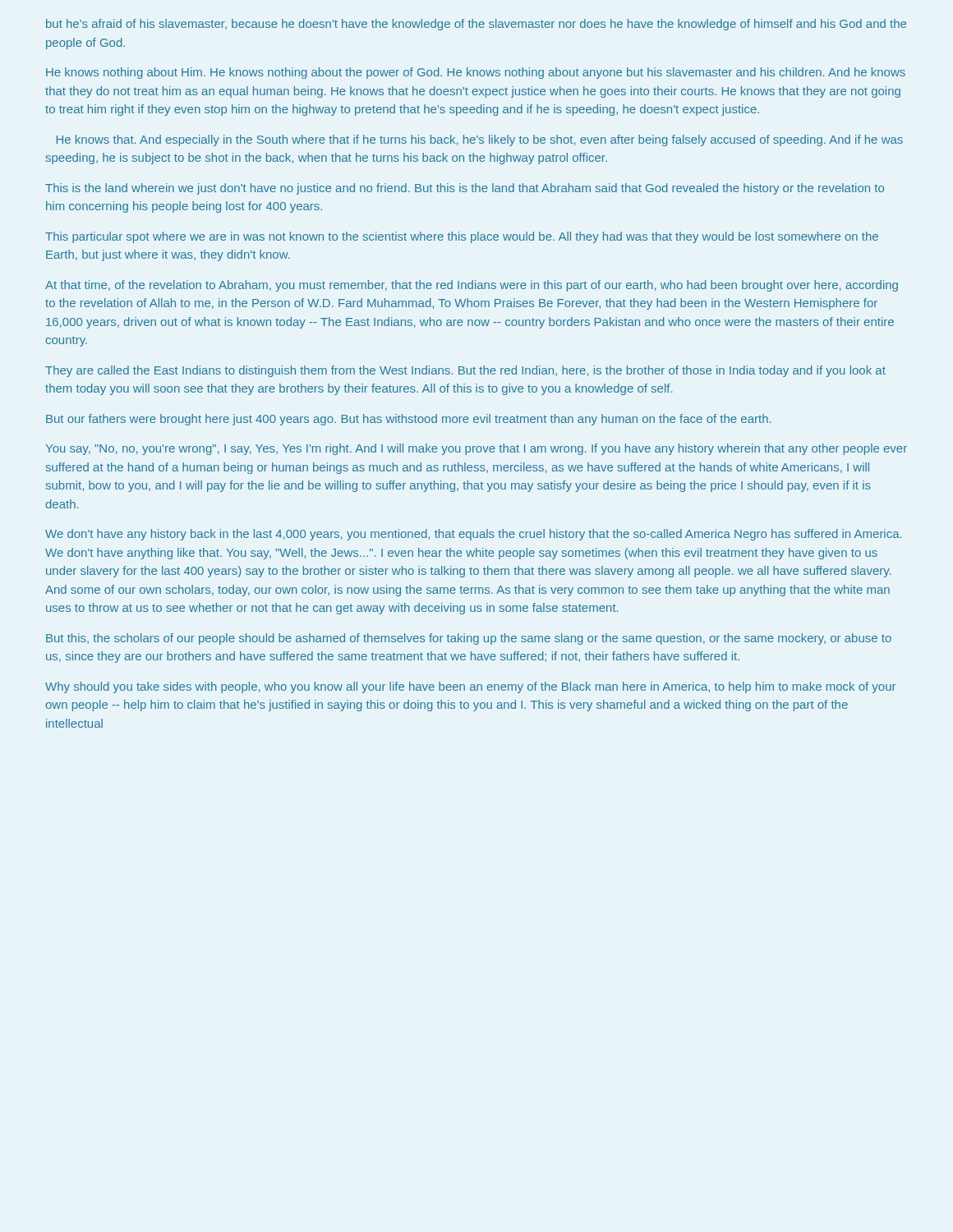953x1232 pixels.
Task: Point to the block beginning "We don't have any history back in"
Action: coord(474,570)
